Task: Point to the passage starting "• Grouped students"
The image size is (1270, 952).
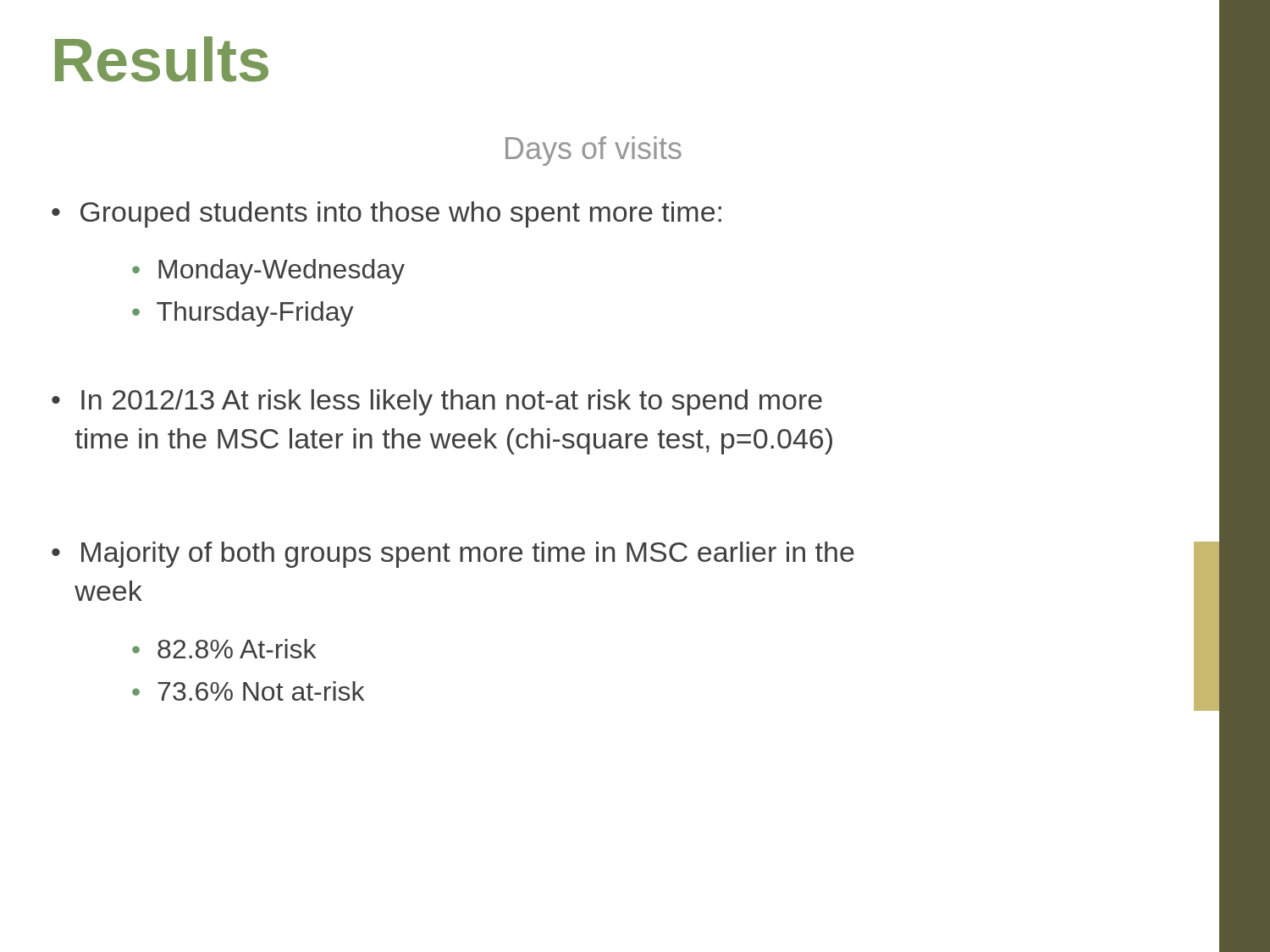Action: pyautogui.click(x=387, y=212)
